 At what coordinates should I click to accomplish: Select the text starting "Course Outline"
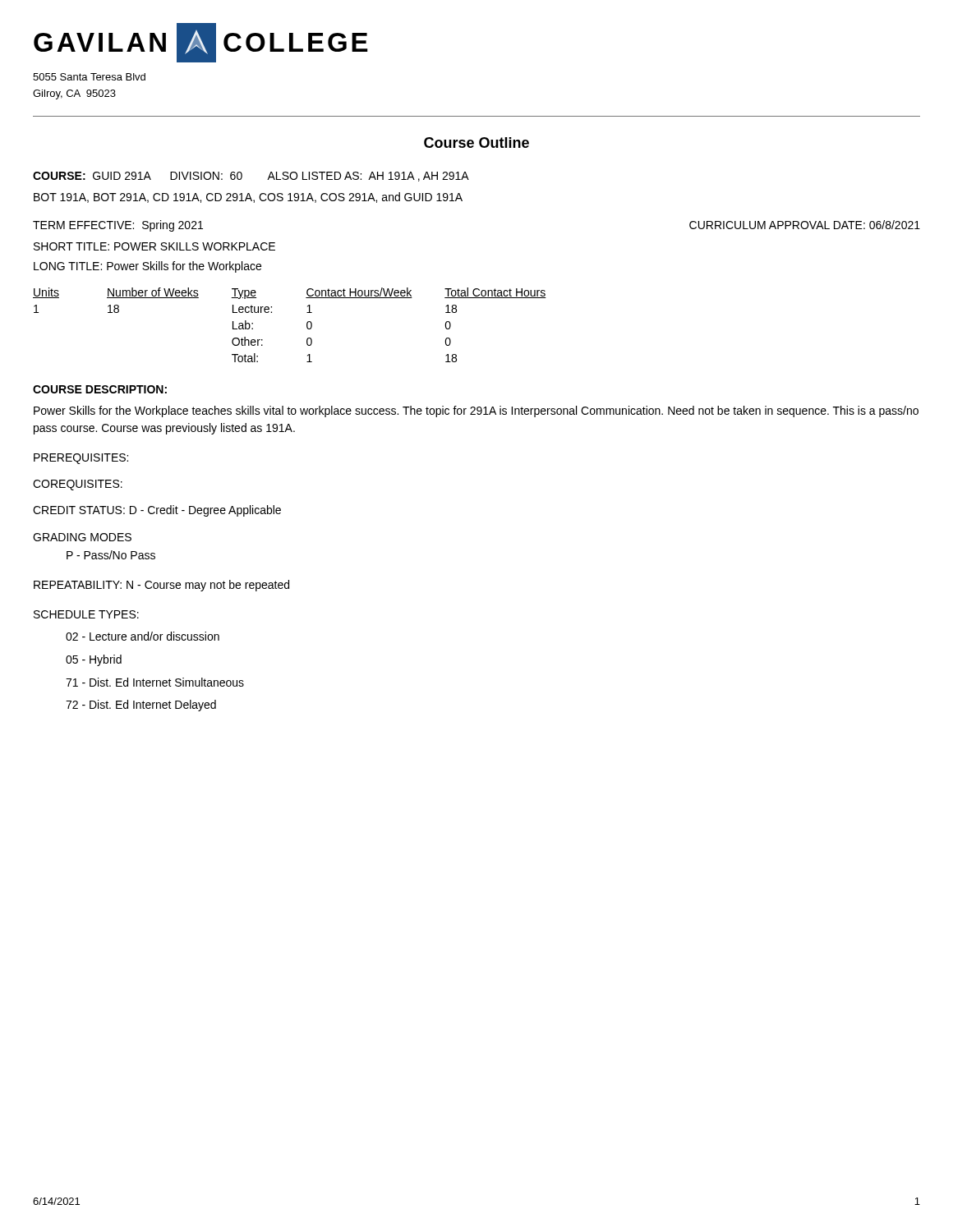click(x=476, y=143)
